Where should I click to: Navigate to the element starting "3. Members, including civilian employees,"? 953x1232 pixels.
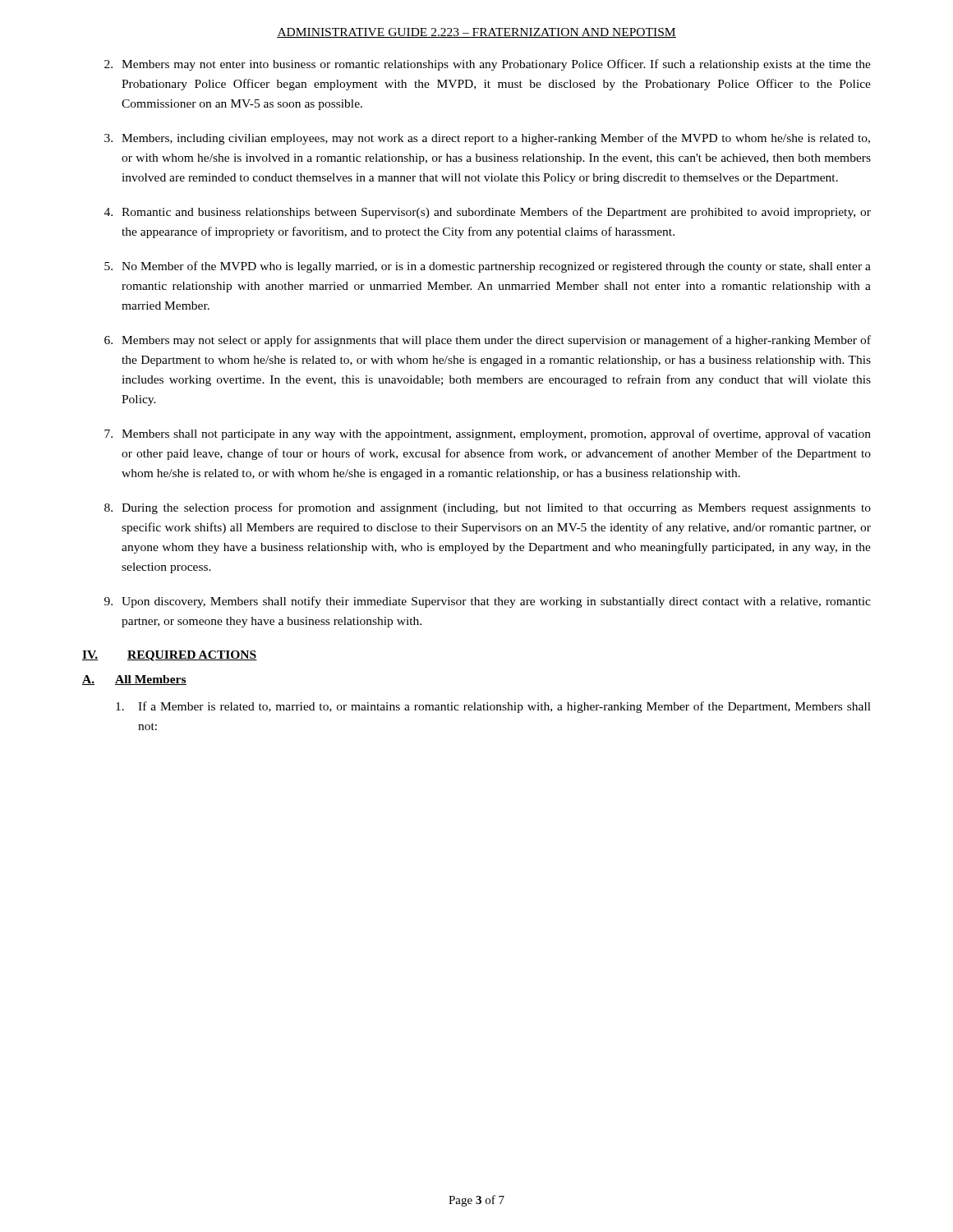tap(476, 158)
